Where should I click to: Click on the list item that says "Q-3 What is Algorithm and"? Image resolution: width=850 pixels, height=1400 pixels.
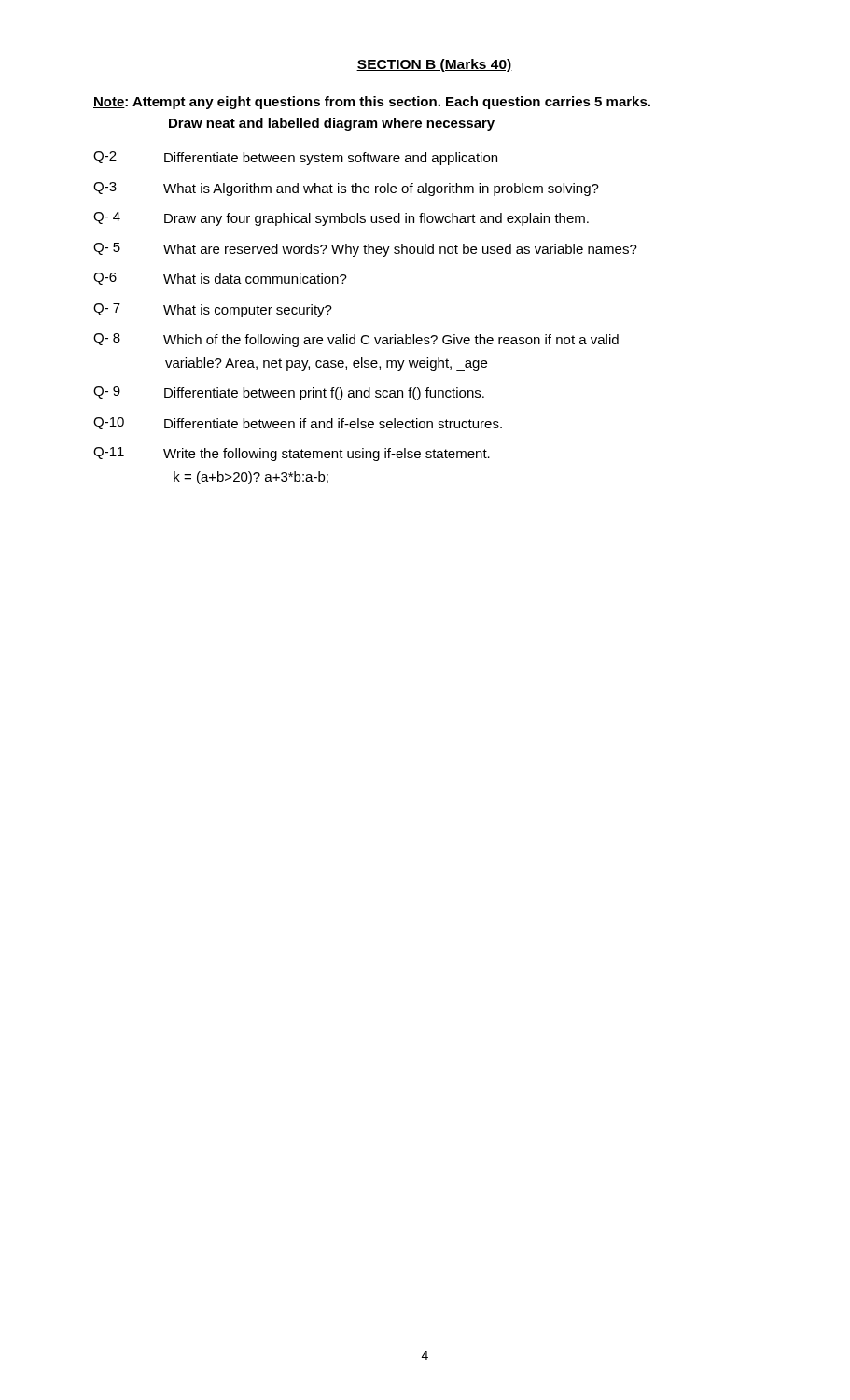[x=434, y=188]
